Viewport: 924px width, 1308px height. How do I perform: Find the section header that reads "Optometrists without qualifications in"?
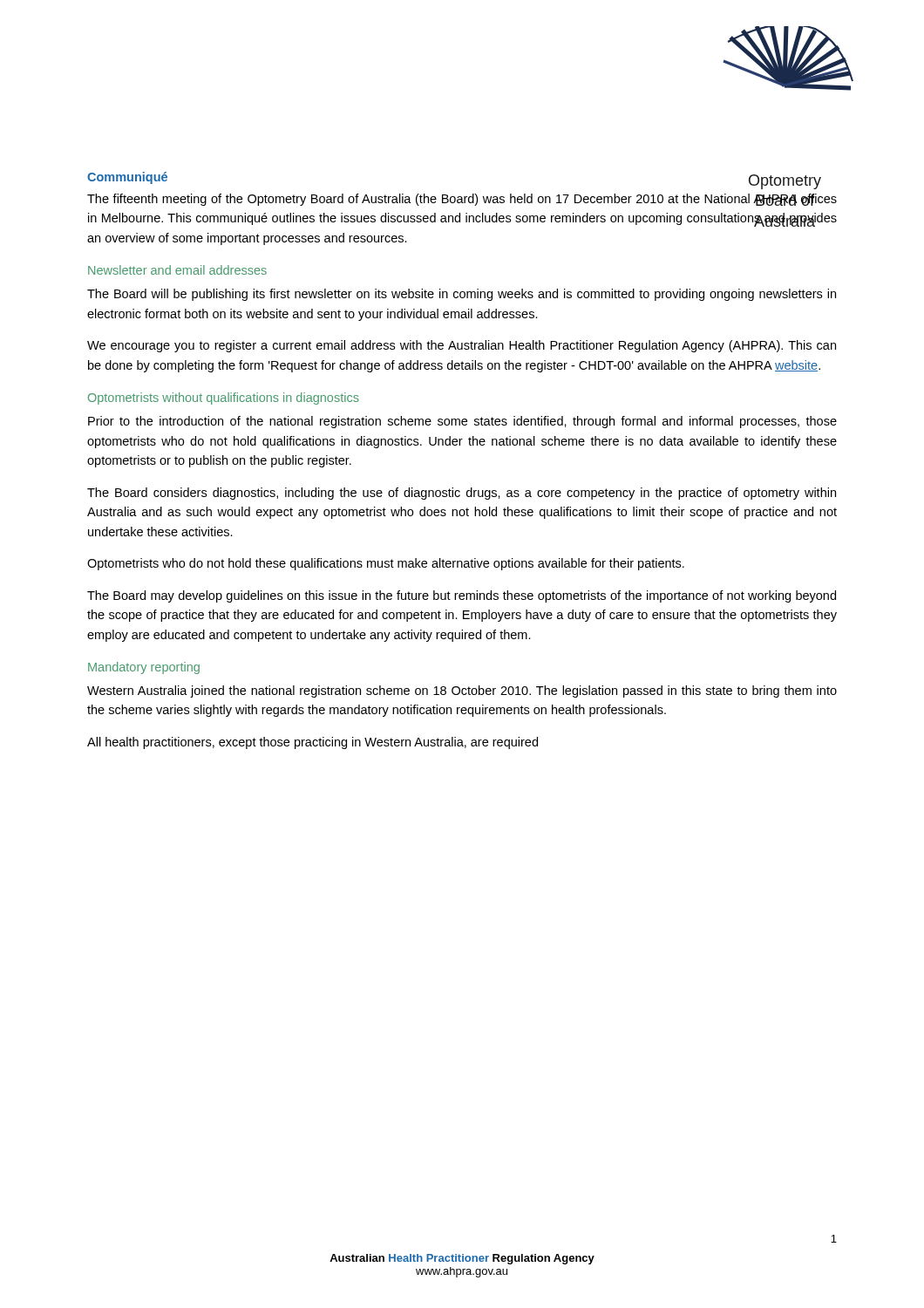pyautogui.click(x=223, y=398)
